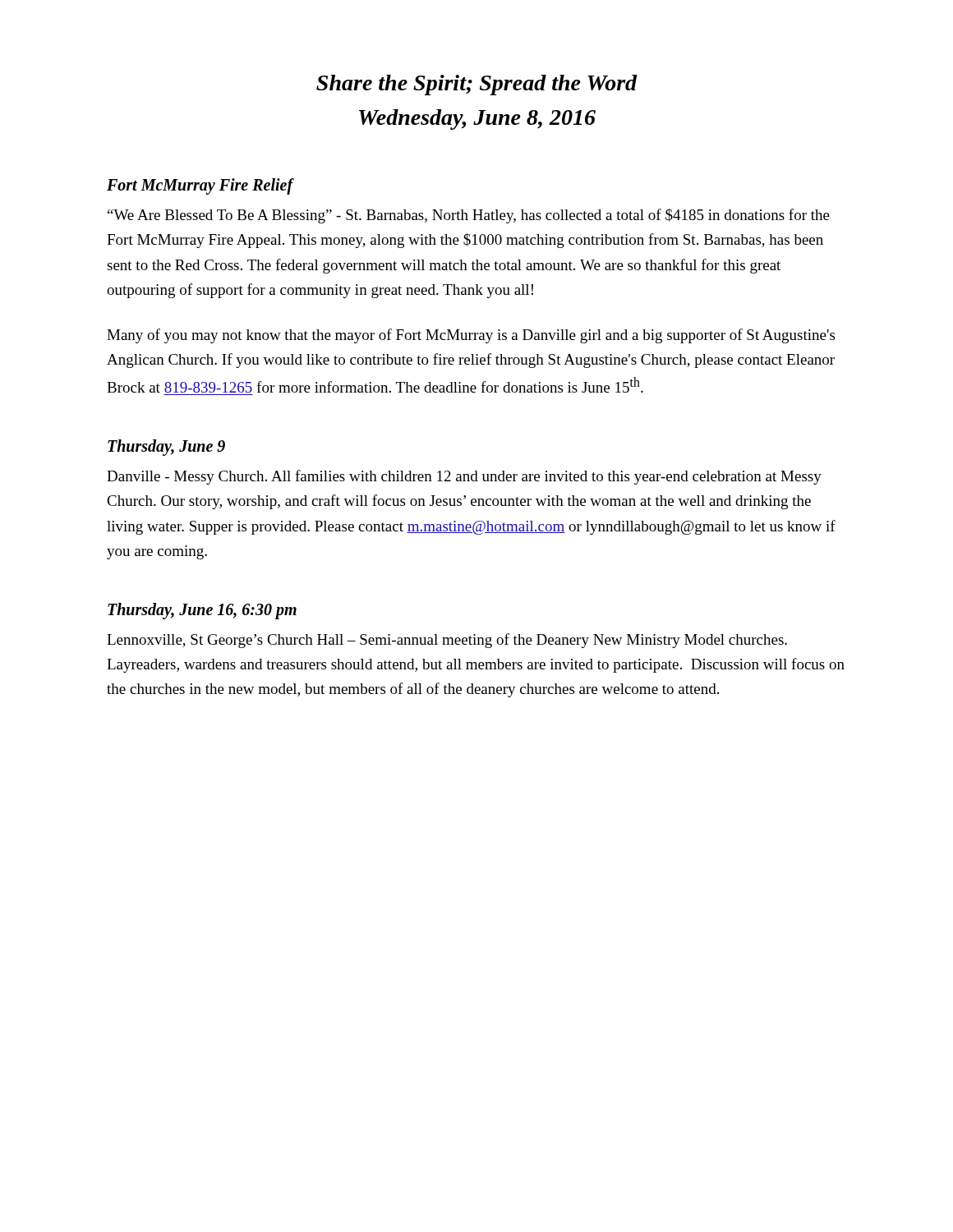Click the passage that begins "Lennoxville, St George’s Church Hall"
Image resolution: width=953 pixels, height=1232 pixels.
click(476, 664)
